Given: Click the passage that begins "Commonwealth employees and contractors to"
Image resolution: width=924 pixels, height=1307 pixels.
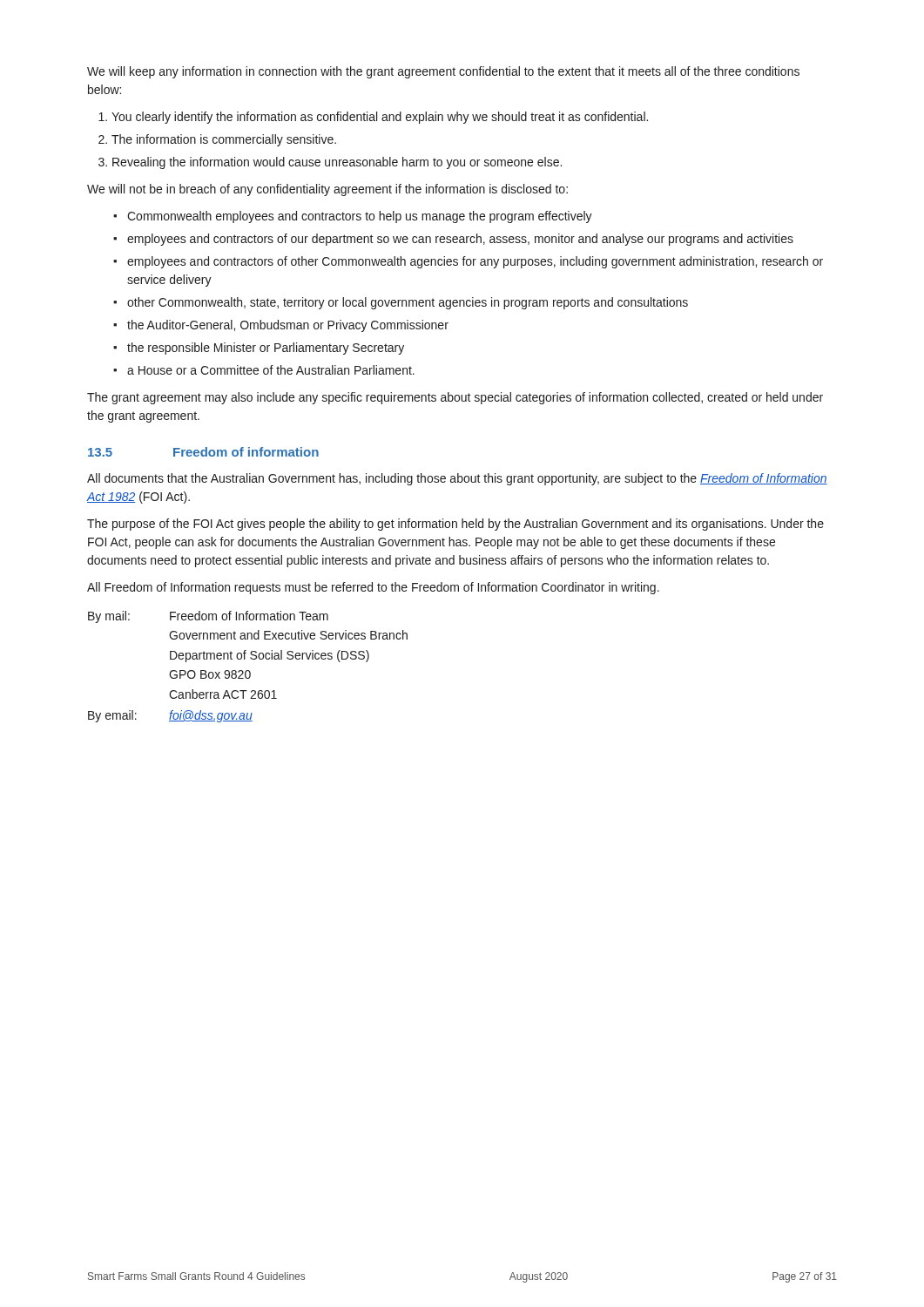Looking at the screenshot, I should [x=475, y=217].
